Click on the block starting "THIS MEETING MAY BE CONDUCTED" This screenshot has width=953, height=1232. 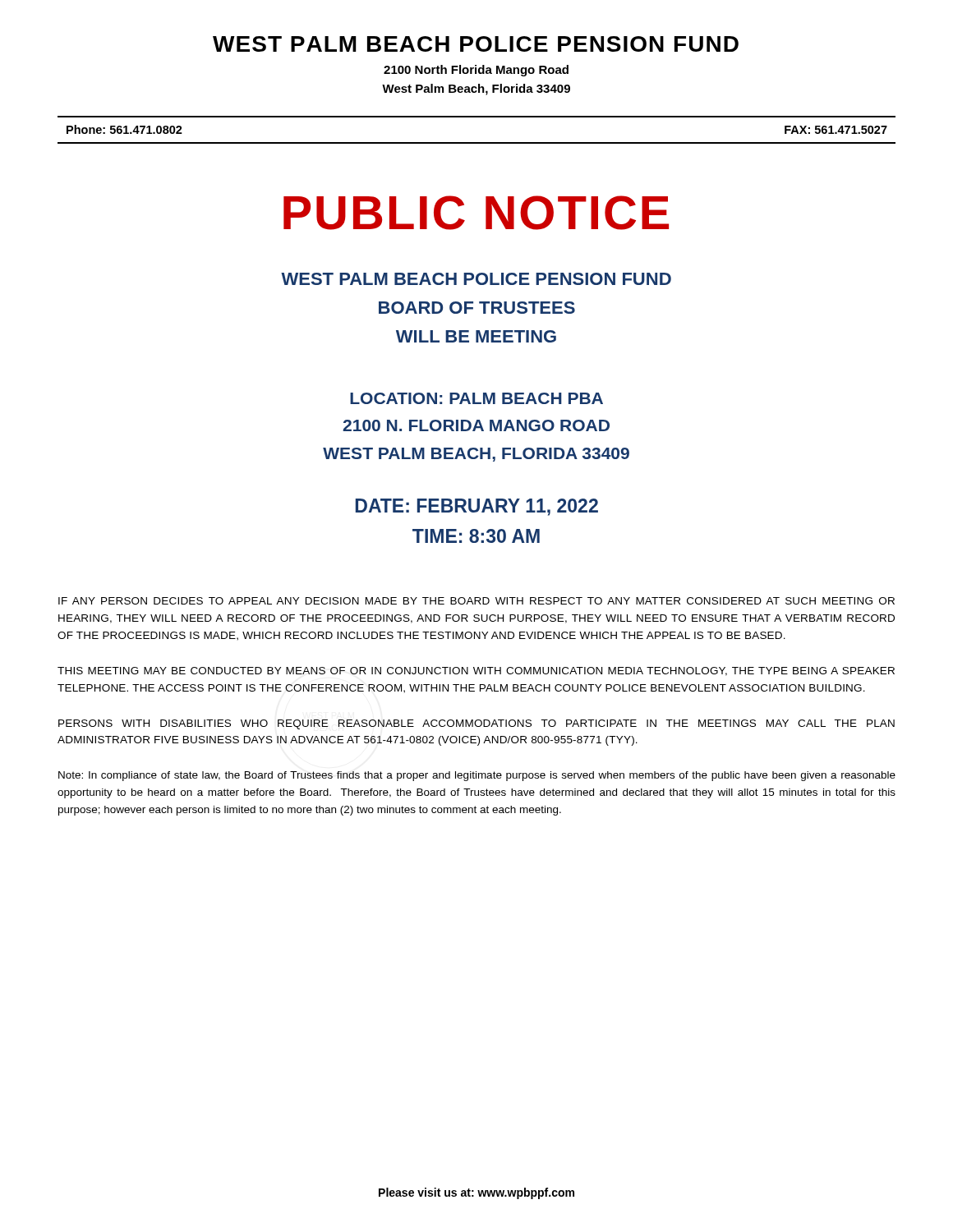476,679
